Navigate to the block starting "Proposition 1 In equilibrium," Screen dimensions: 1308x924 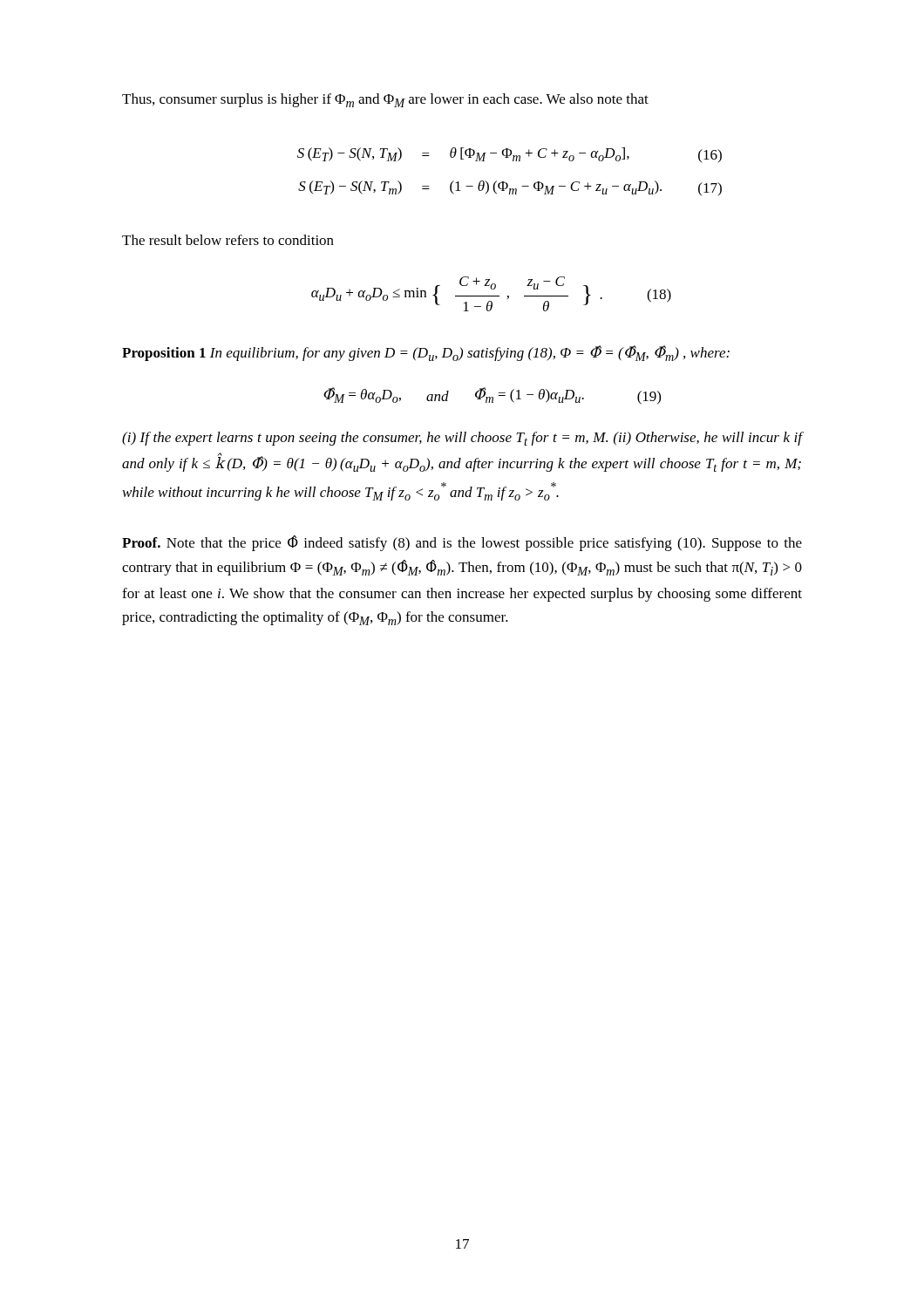click(426, 355)
